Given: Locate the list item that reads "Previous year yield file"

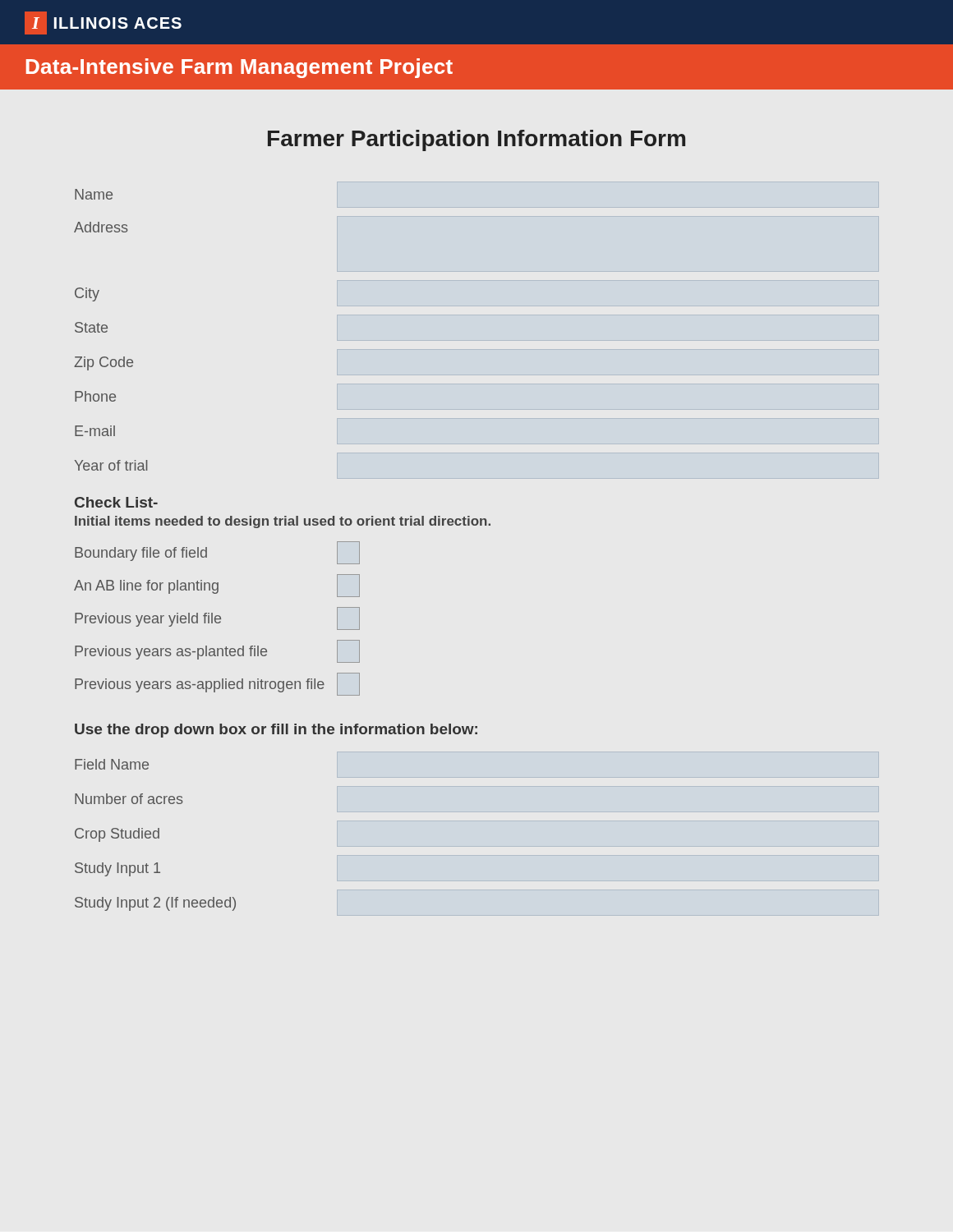Looking at the screenshot, I should 217,618.
